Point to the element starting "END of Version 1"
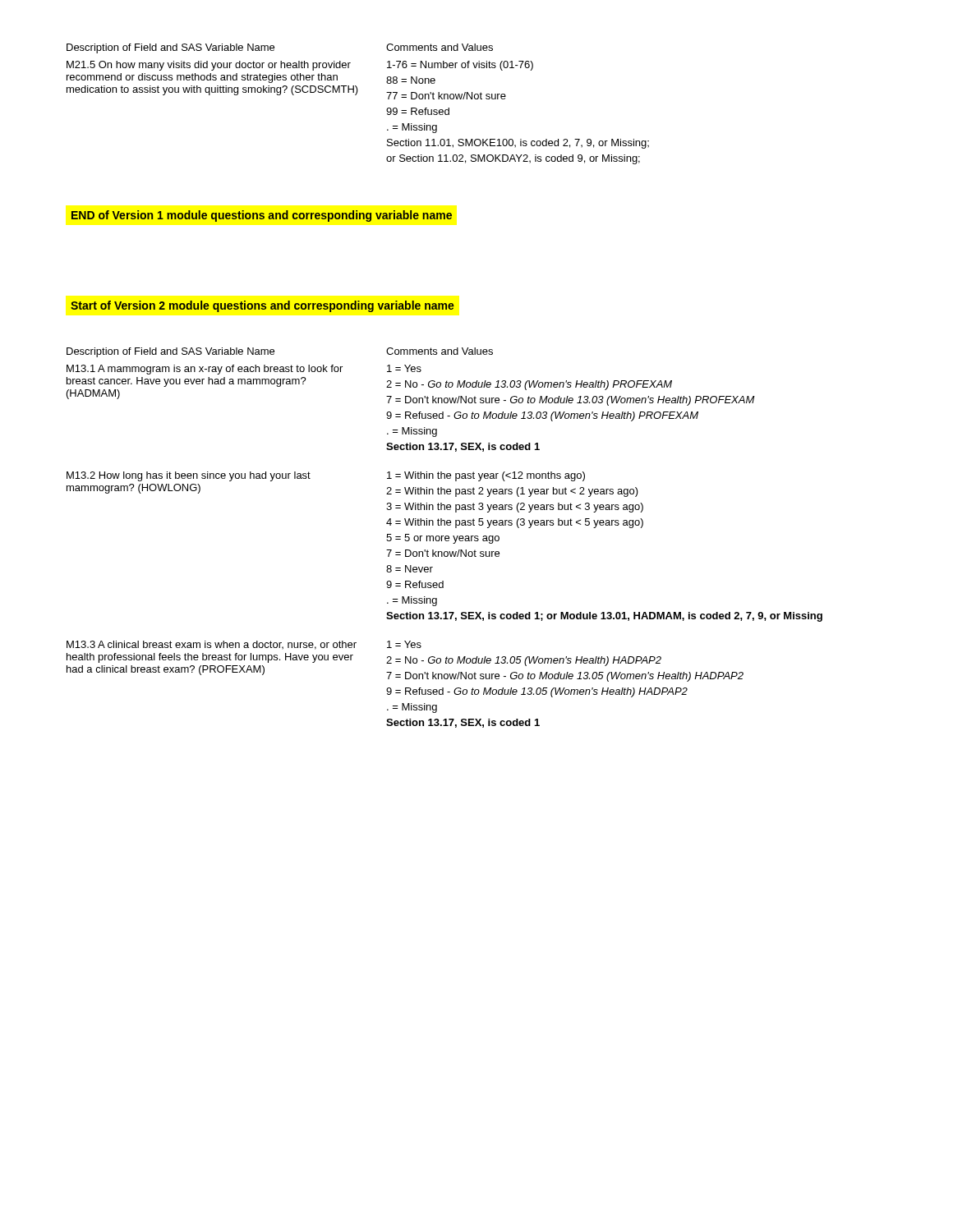The height and width of the screenshot is (1232, 953). 261,215
